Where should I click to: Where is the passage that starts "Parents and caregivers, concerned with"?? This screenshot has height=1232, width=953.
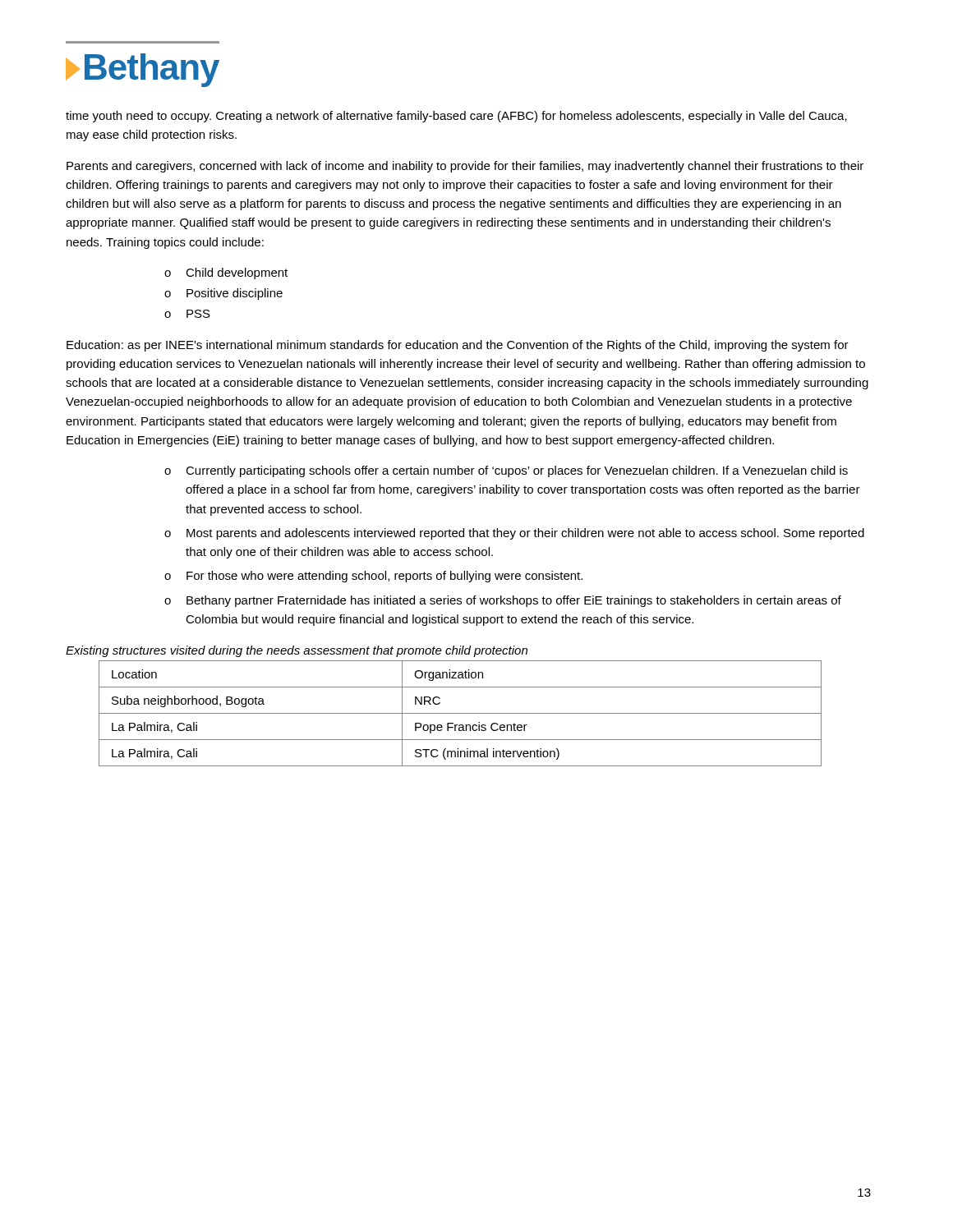[465, 203]
